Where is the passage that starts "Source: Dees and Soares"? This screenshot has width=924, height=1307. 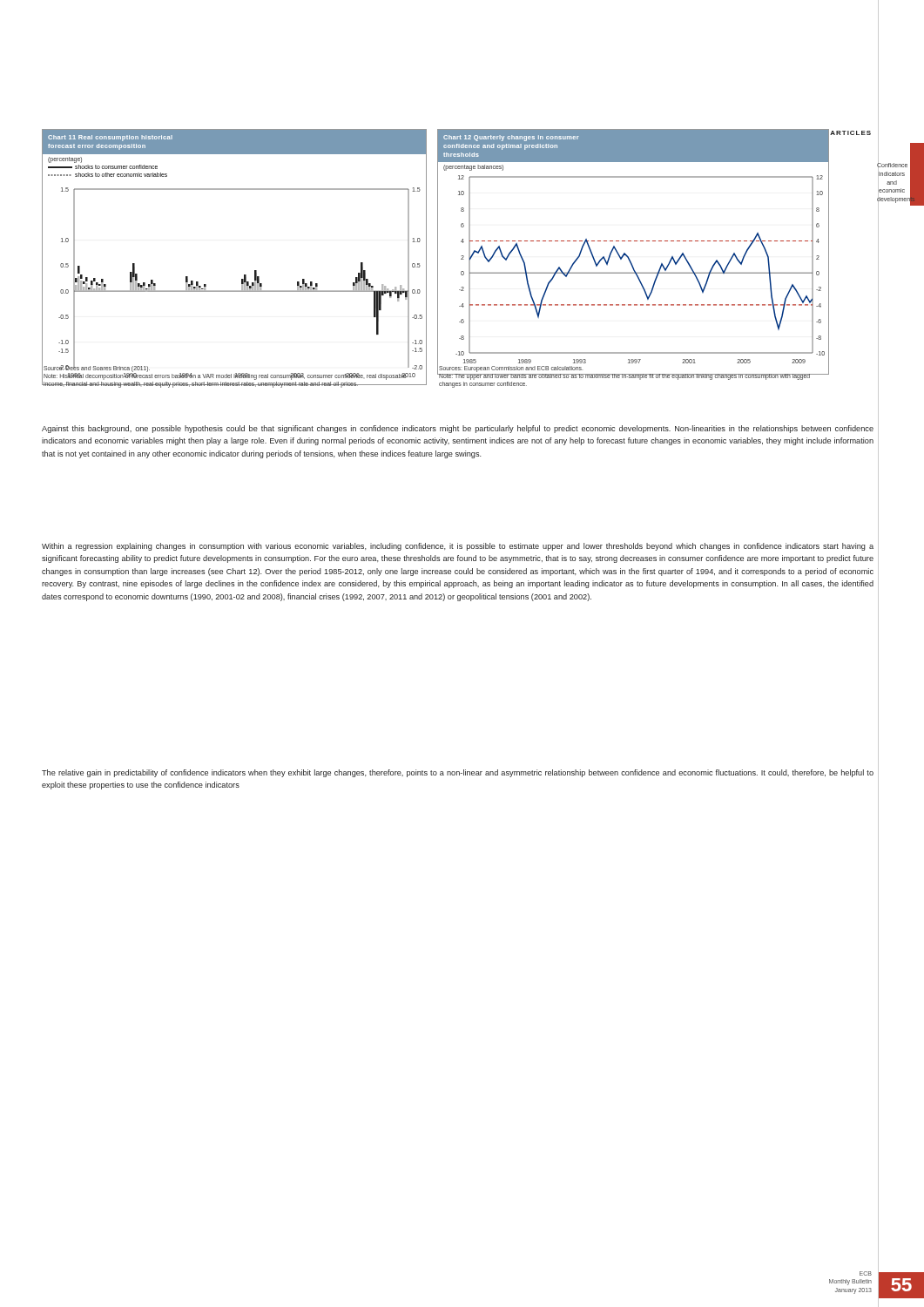tap(225, 376)
